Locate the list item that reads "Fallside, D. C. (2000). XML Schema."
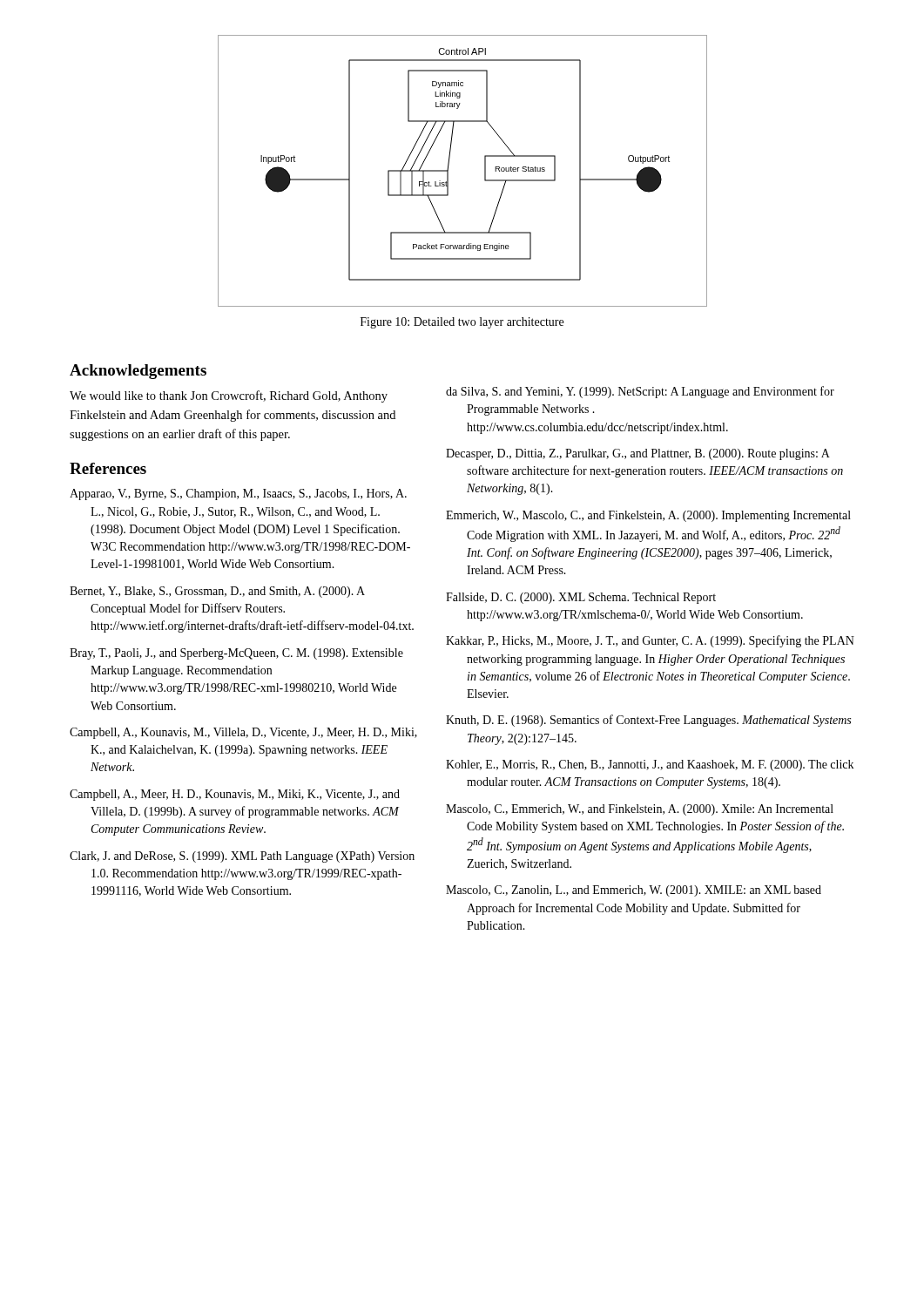 coord(625,606)
